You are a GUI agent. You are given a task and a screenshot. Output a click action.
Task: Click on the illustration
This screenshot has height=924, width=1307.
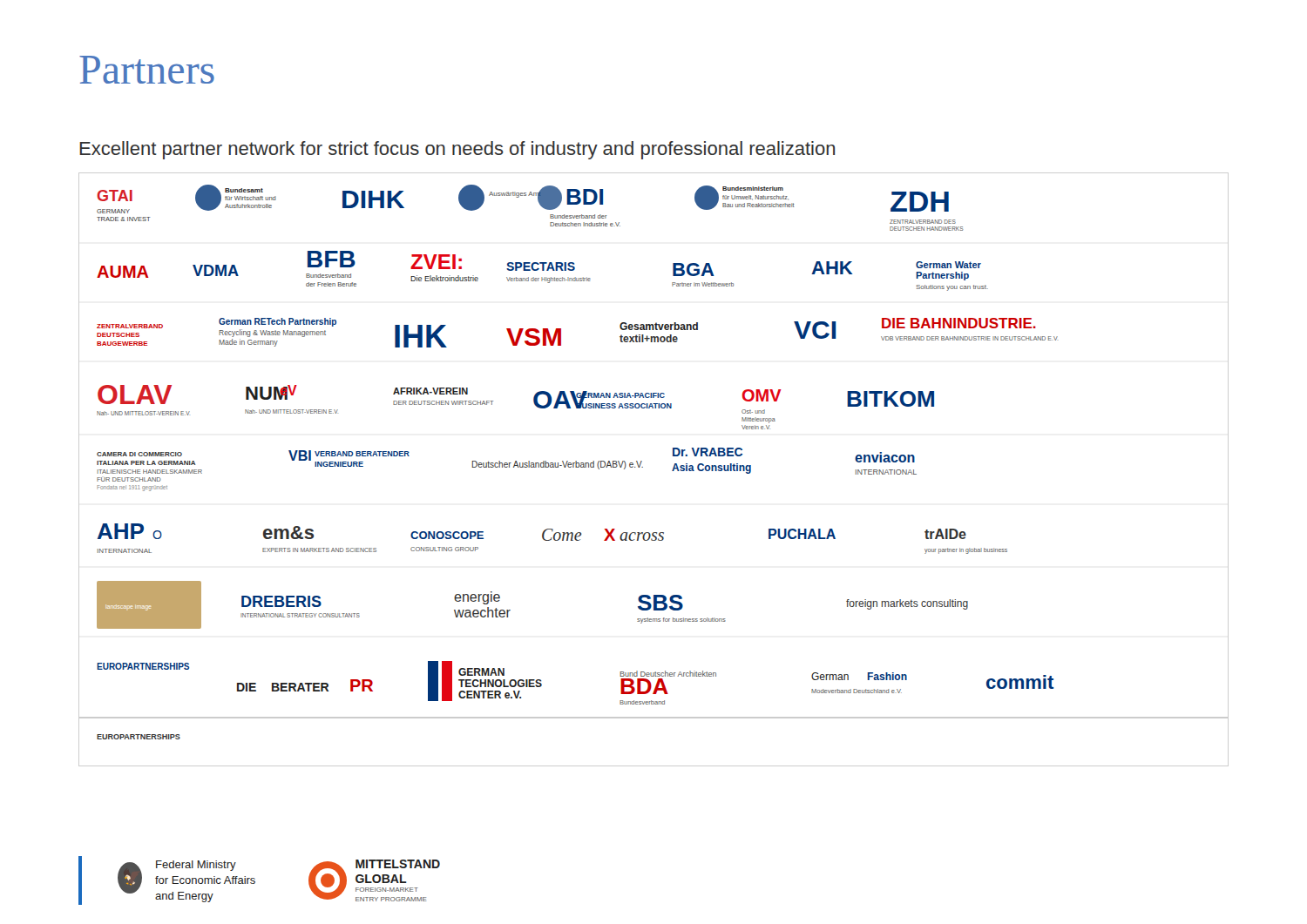[654, 469]
